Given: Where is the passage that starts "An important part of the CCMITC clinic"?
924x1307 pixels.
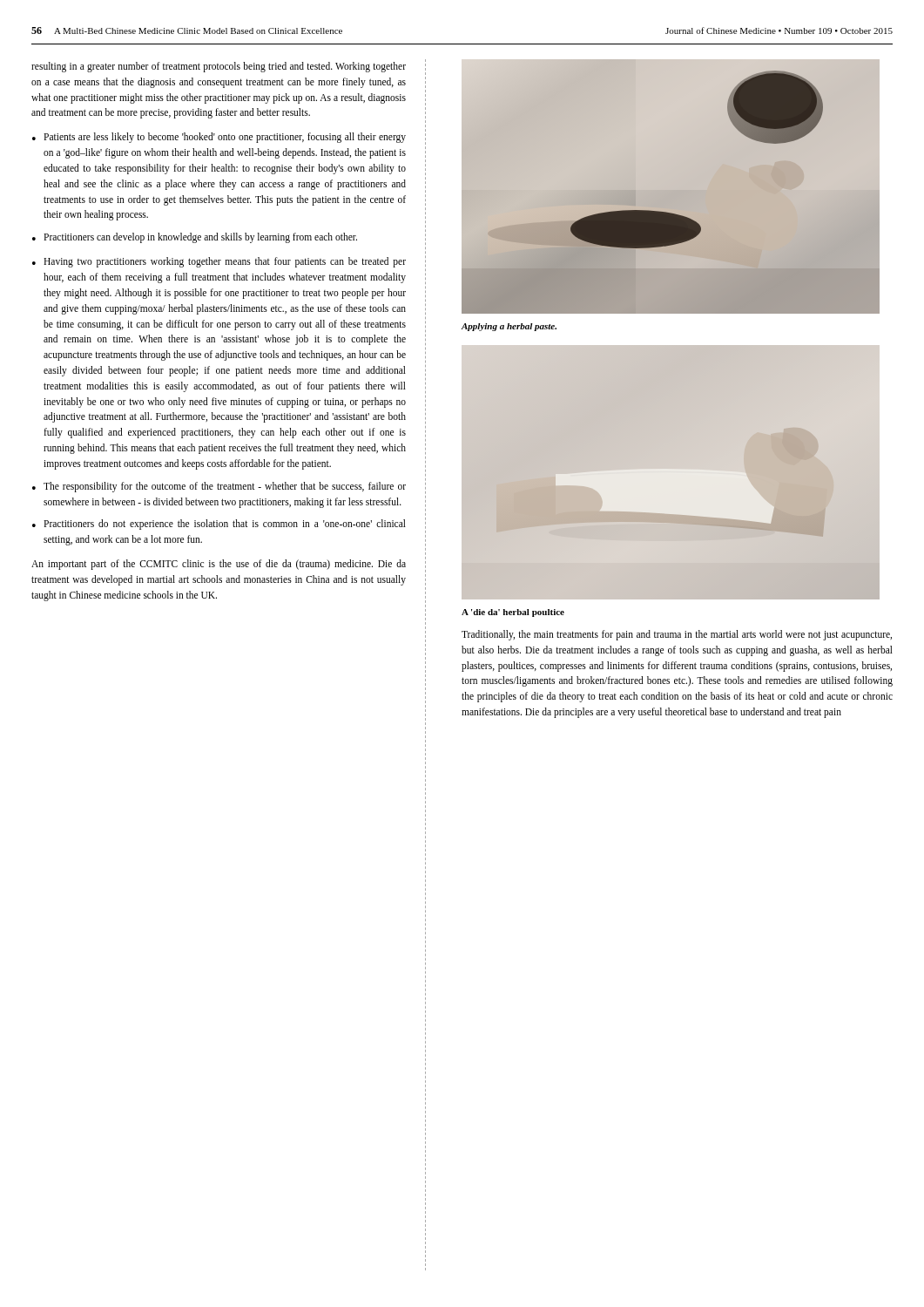Looking at the screenshot, I should (x=219, y=579).
